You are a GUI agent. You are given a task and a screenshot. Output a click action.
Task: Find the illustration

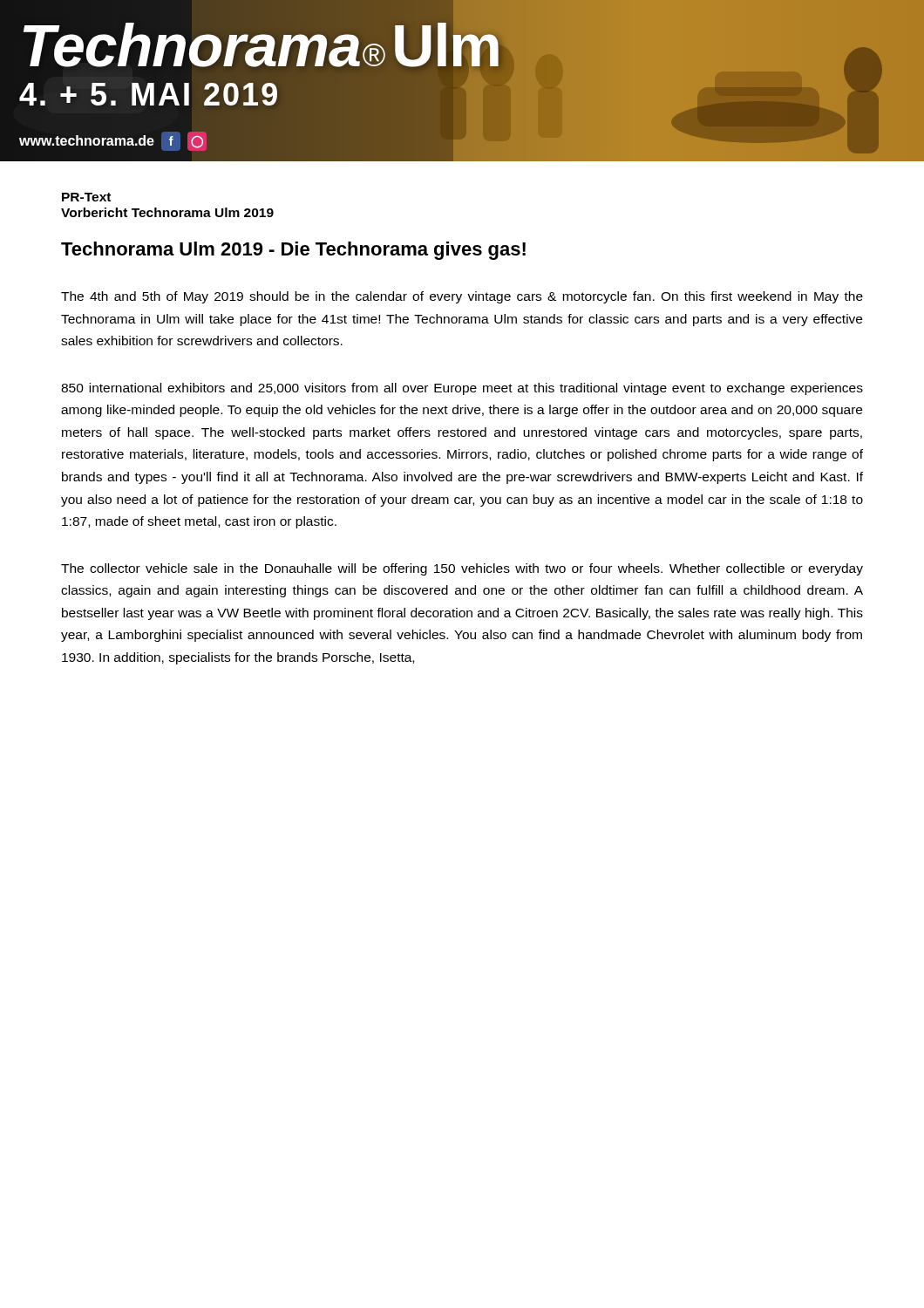[x=462, y=81]
